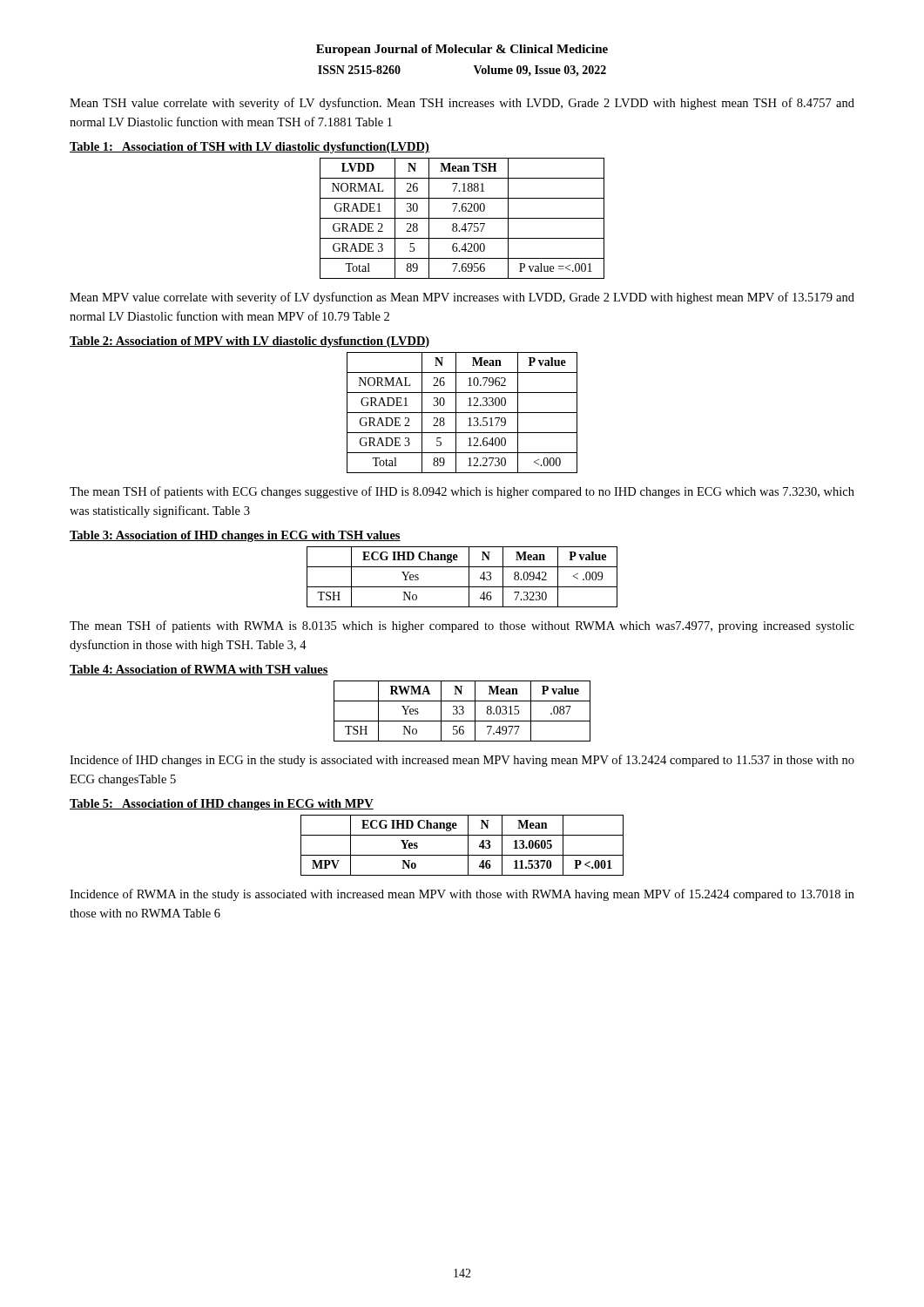The image size is (924, 1307).
Task: Click on the text block containing "Mean TSH value correlate with"
Action: point(462,113)
